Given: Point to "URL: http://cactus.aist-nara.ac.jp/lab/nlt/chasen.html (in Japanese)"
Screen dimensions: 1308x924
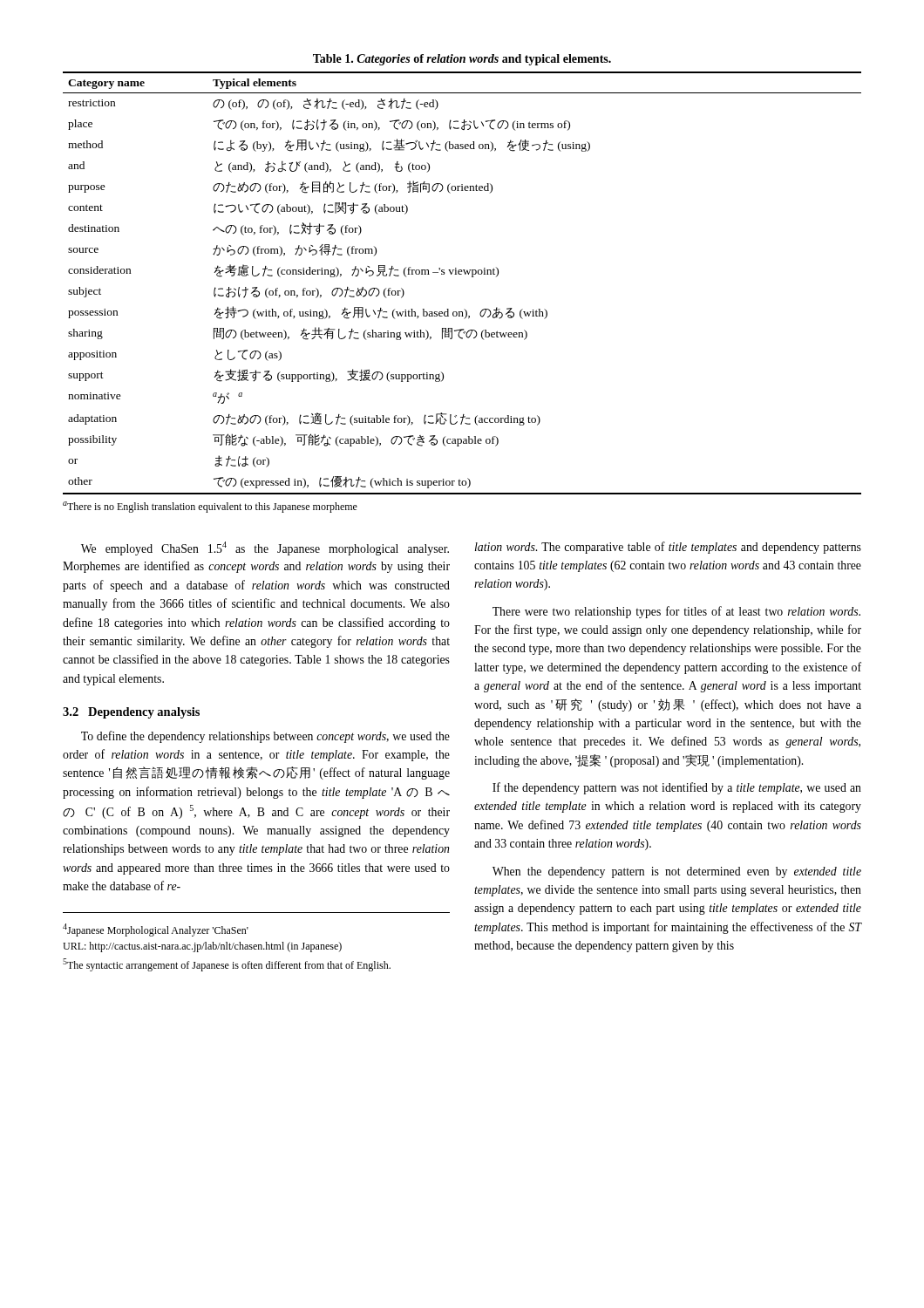Looking at the screenshot, I should 202,946.
